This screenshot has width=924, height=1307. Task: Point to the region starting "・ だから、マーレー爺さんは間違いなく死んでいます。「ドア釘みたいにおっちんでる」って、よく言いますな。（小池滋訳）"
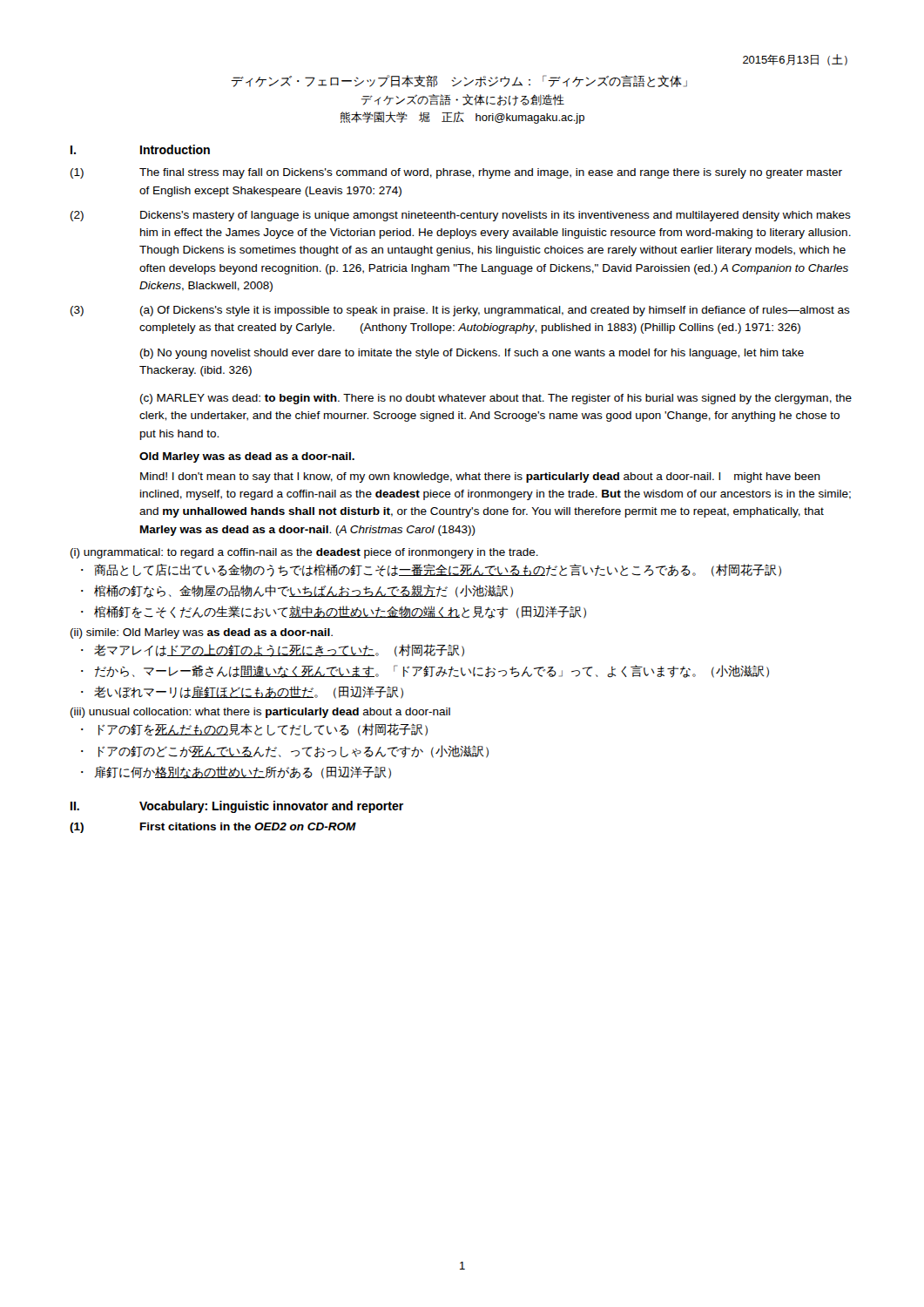462,672
